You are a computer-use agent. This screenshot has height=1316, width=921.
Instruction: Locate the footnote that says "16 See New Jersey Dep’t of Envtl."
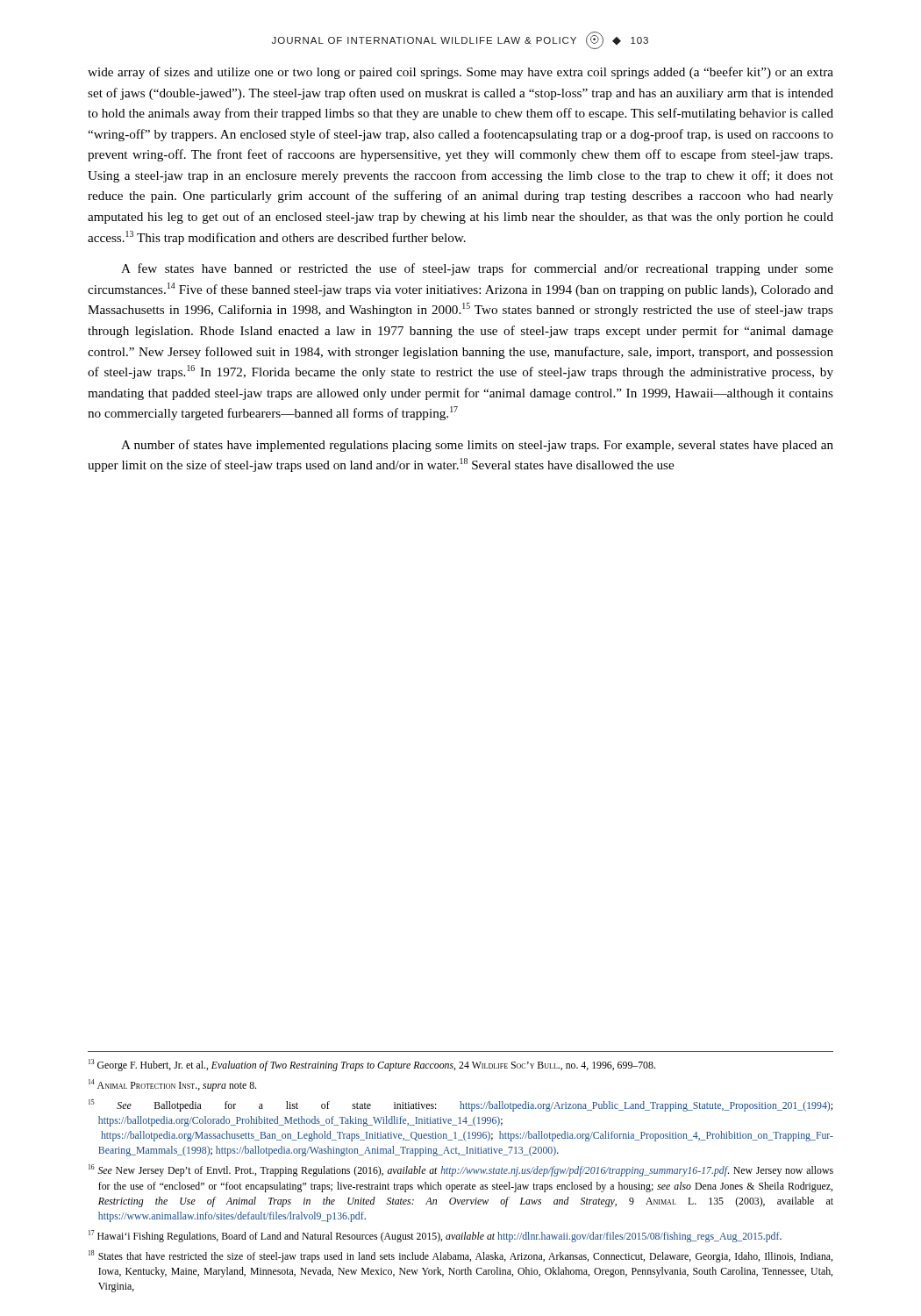[x=460, y=1193]
